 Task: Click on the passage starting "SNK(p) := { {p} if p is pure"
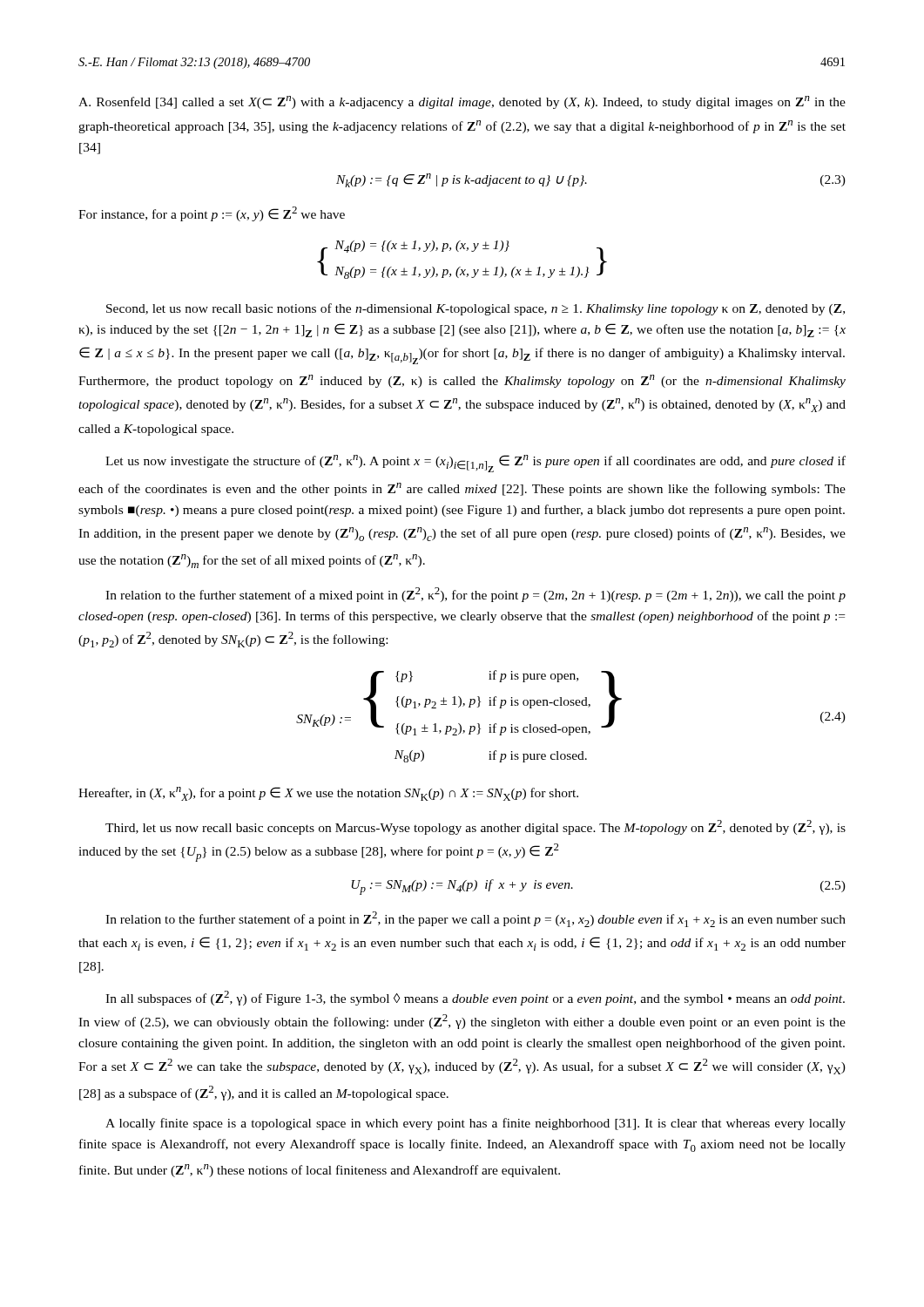click(571, 716)
